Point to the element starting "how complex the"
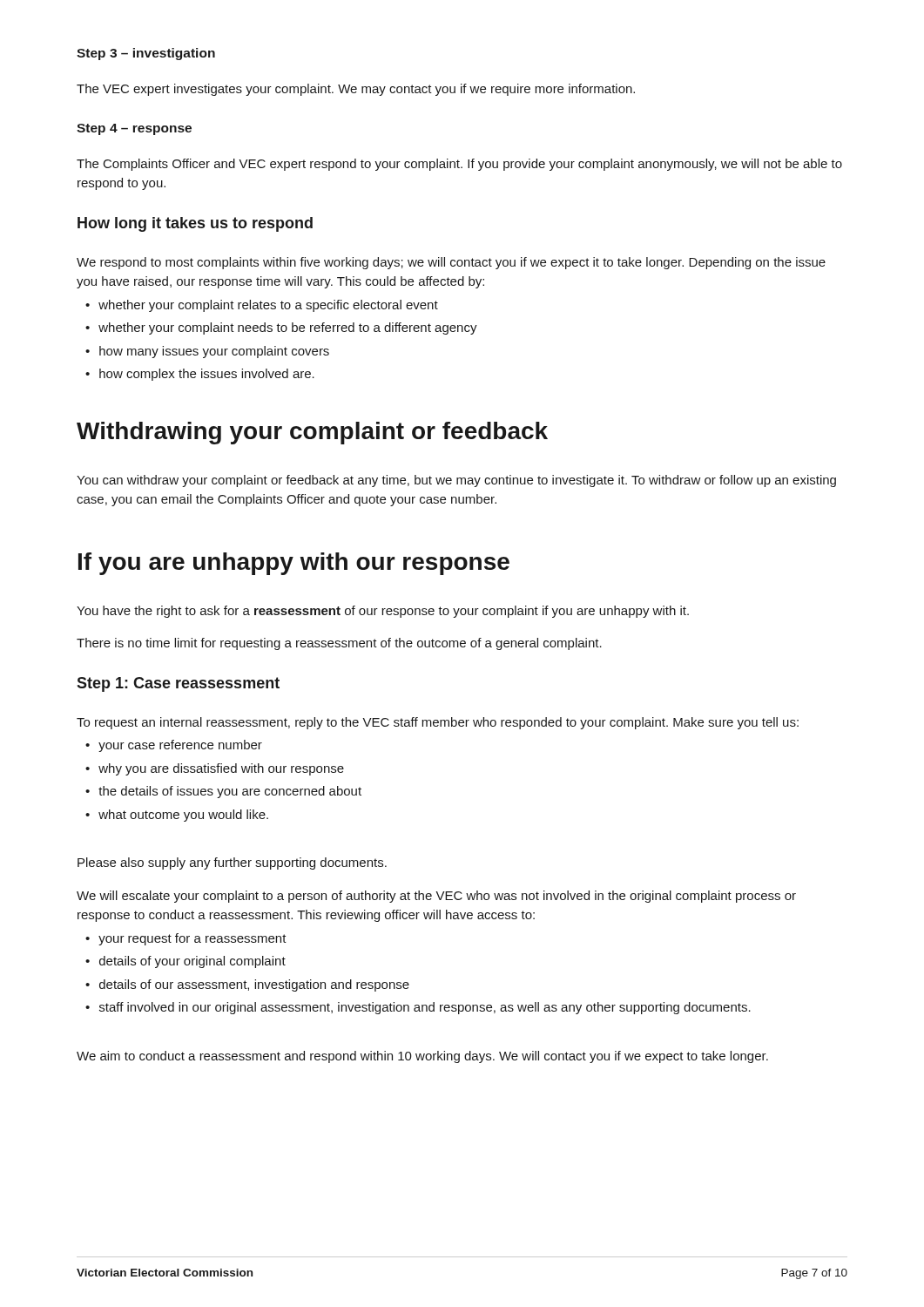The height and width of the screenshot is (1307, 924). 207,373
